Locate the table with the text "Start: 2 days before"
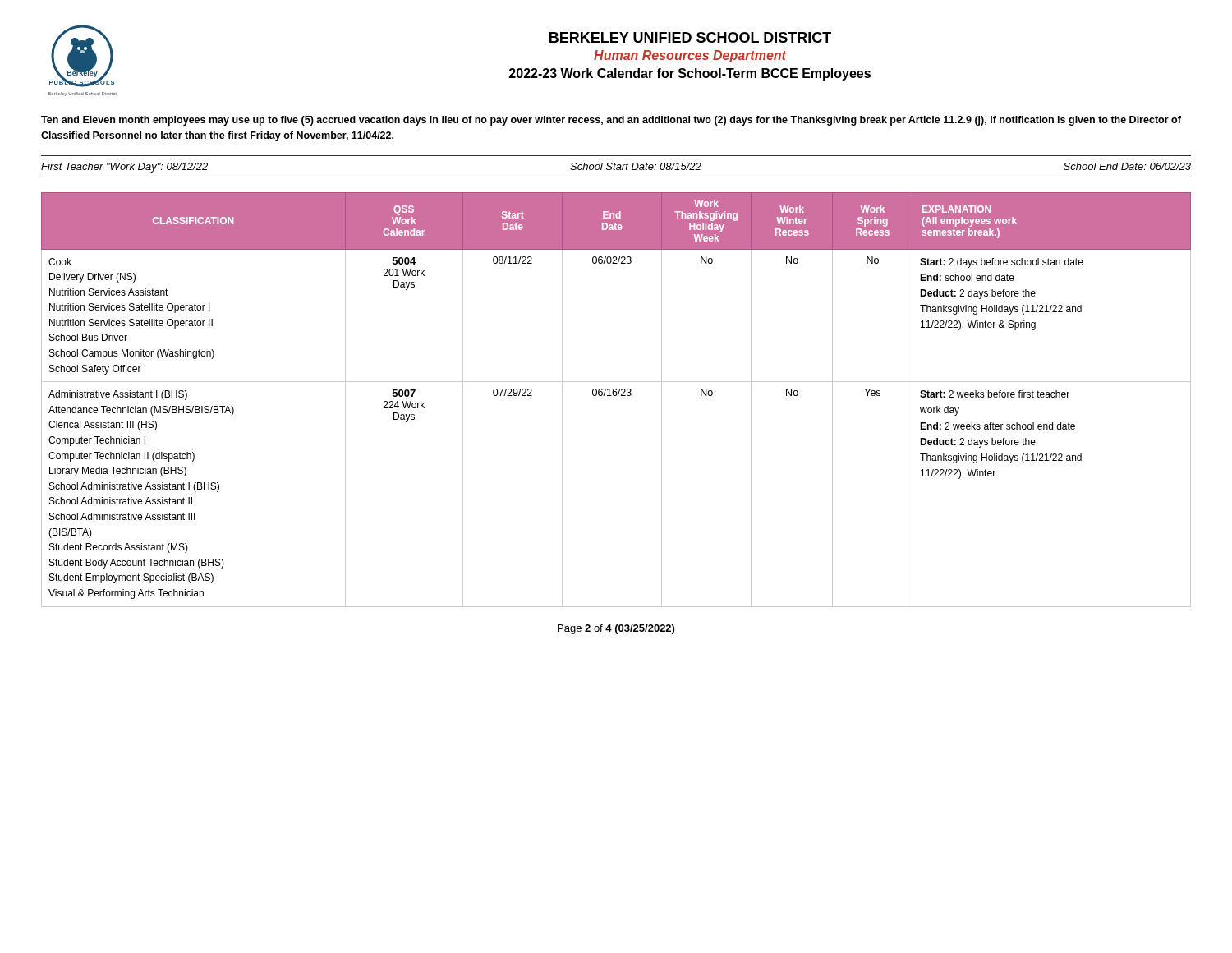 pos(616,399)
